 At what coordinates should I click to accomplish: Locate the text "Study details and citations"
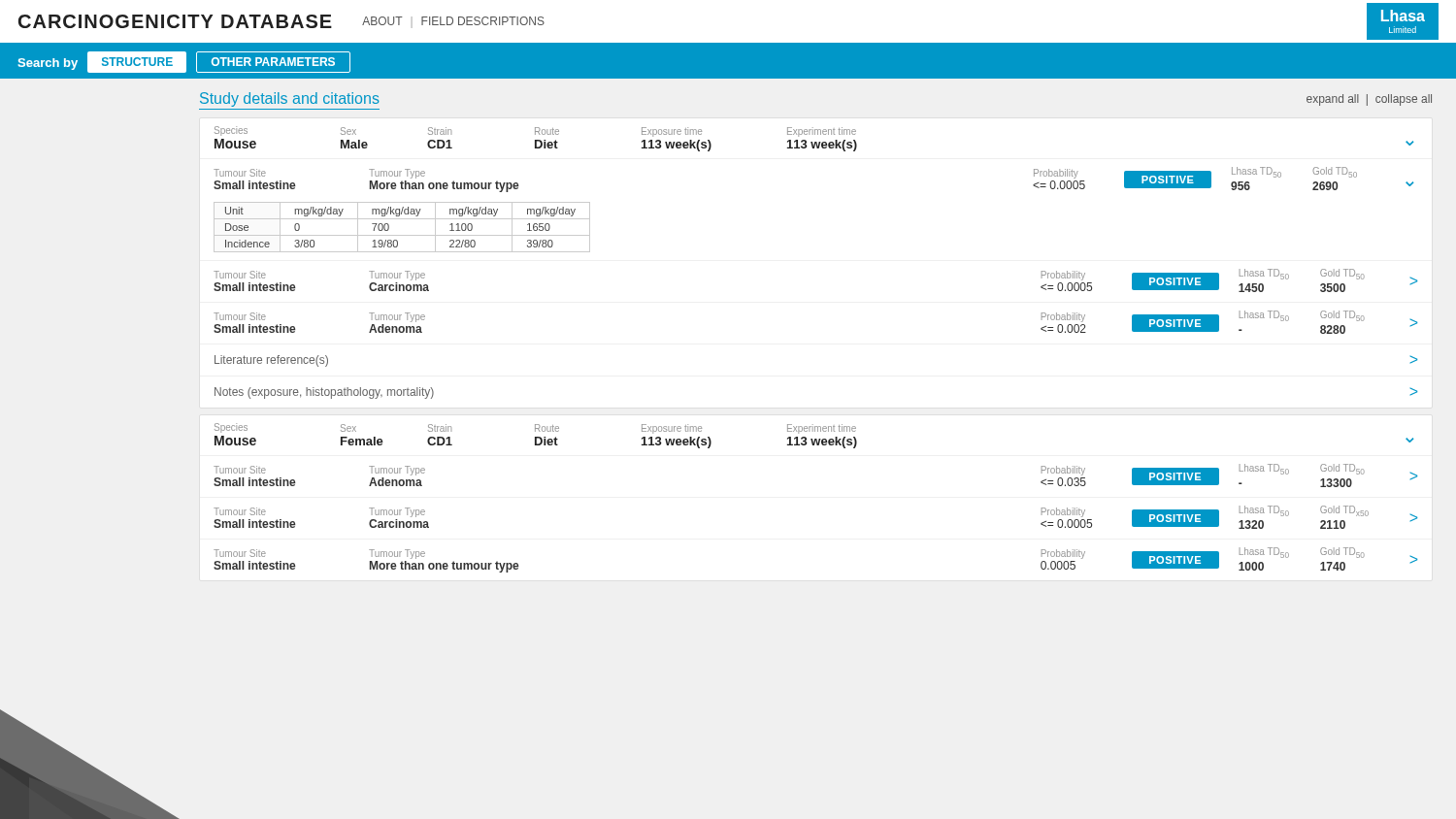pyautogui.click(x=289, y=99)
